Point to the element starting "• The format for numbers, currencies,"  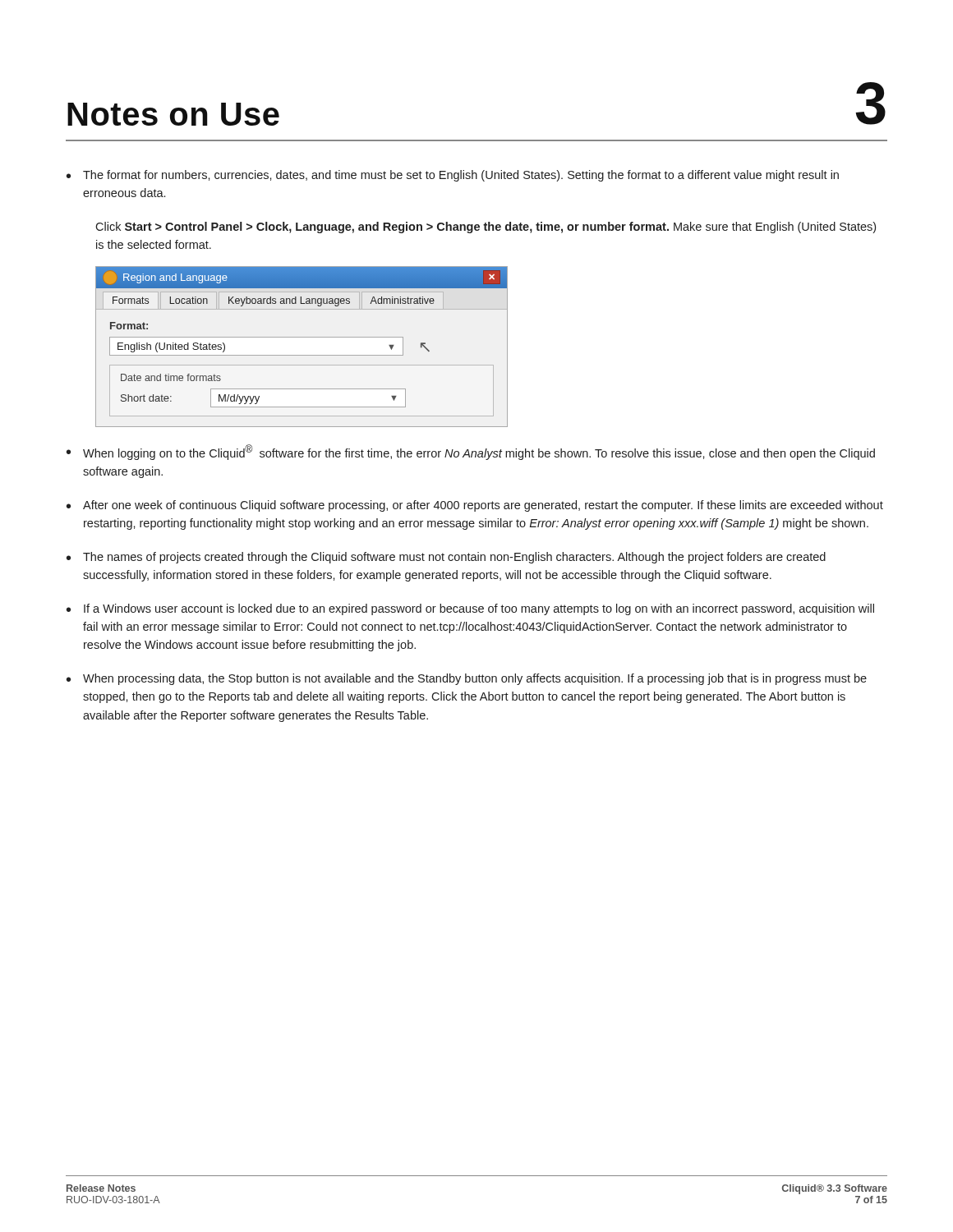476,184
